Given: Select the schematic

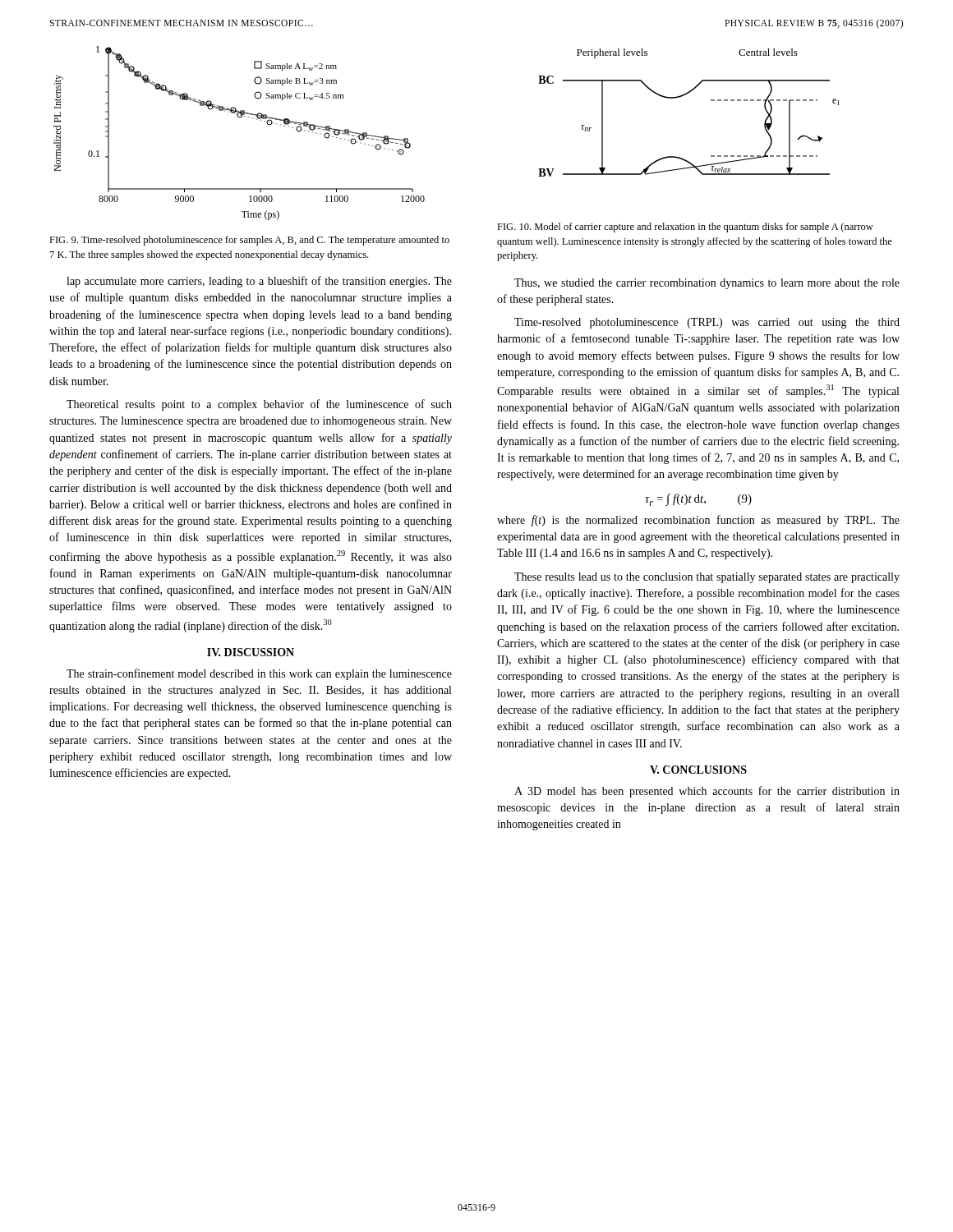Looking at the screenshot, I should (686, 129).
